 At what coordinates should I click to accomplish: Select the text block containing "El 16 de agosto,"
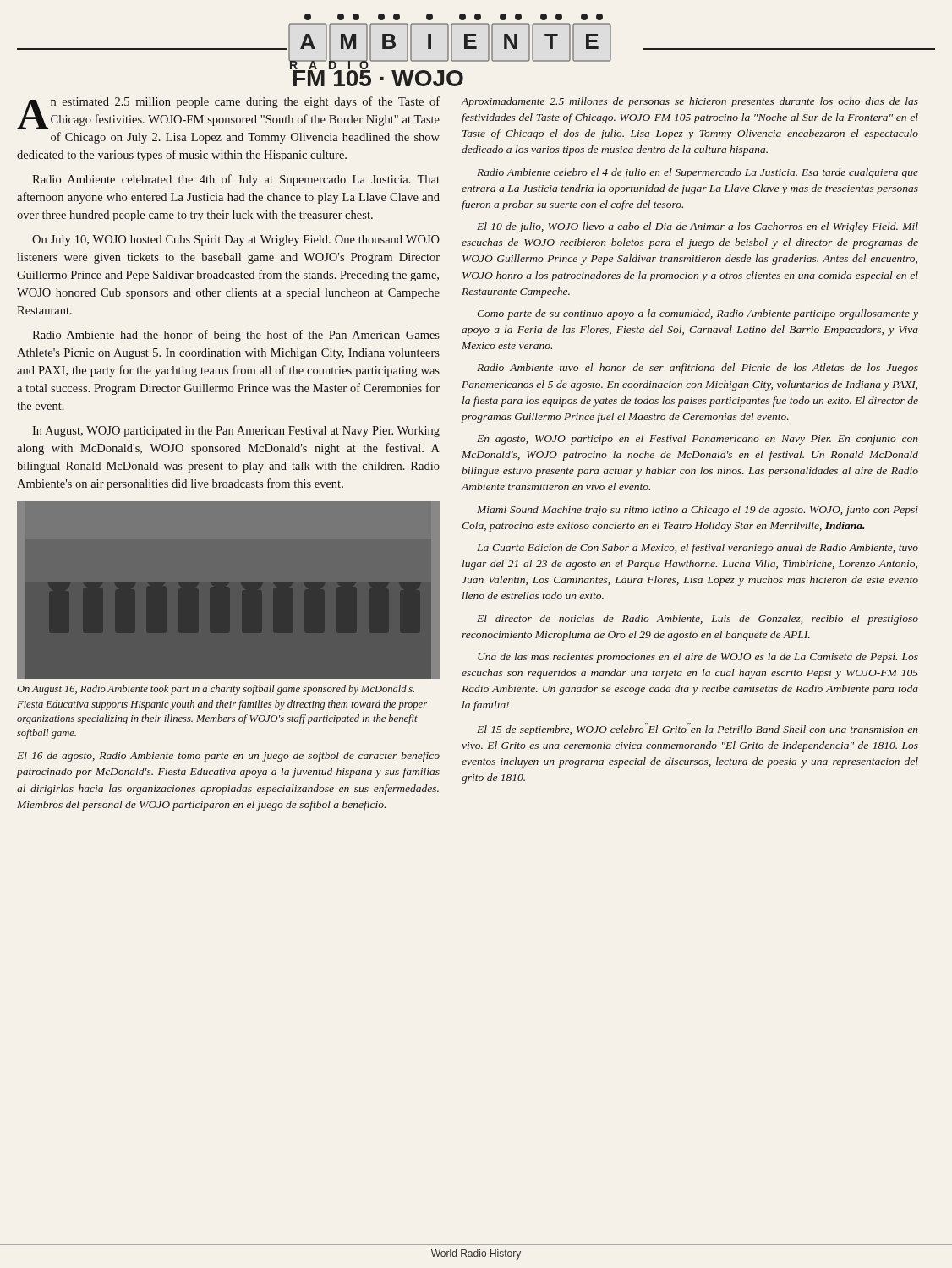coord(228,780)
